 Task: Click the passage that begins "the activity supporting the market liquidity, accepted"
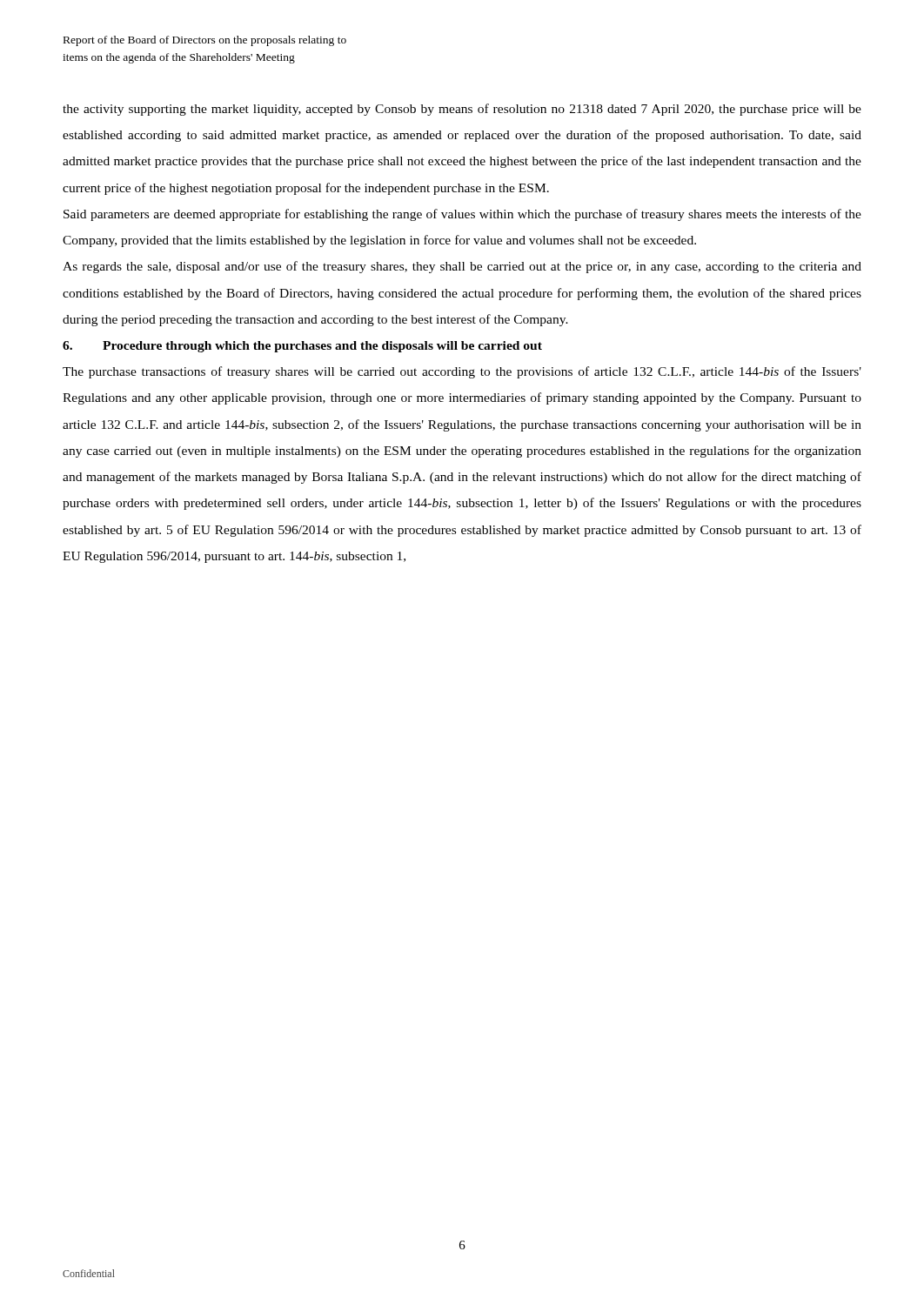tap(462, 148)
